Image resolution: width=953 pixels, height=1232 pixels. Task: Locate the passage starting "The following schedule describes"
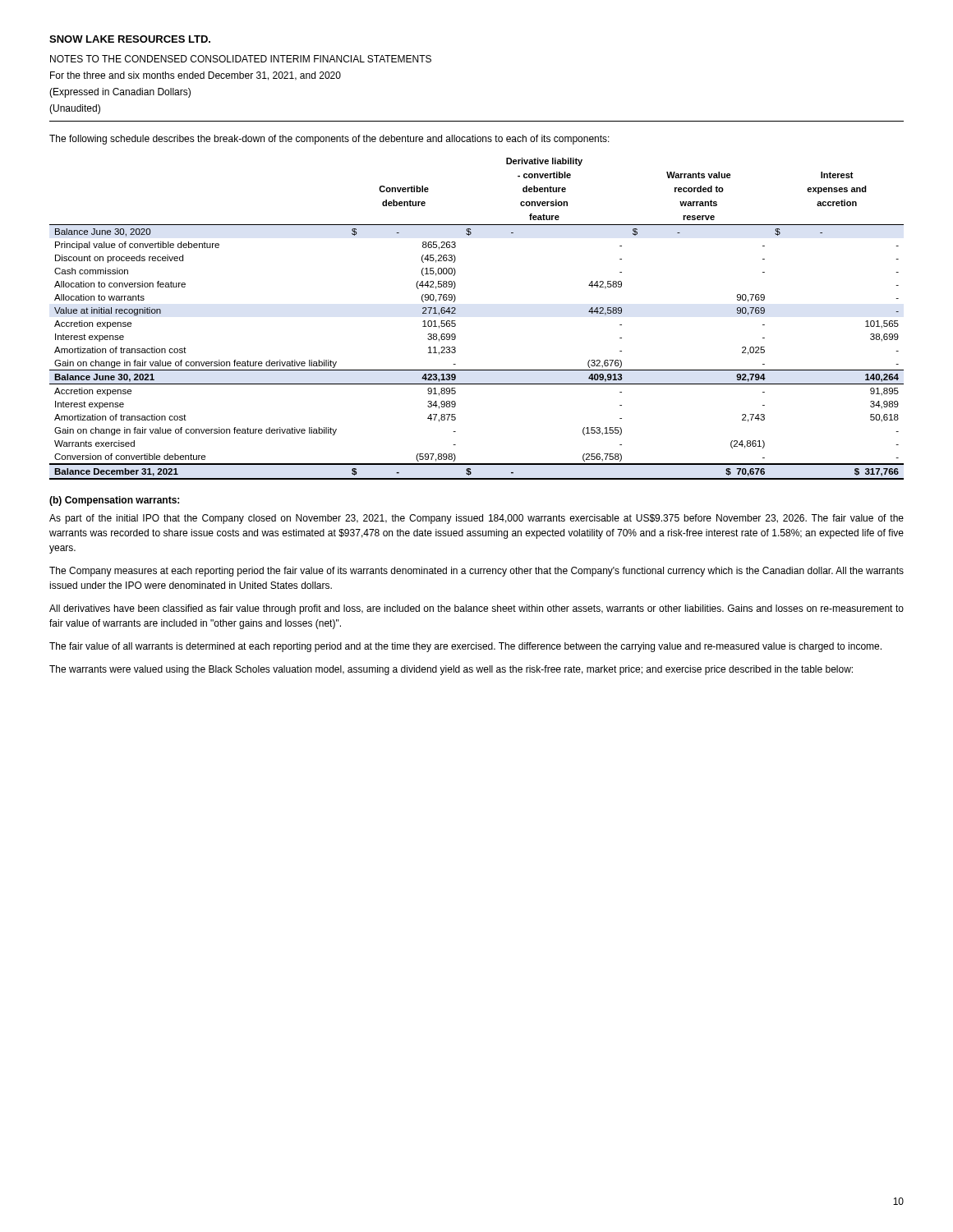(x=330, y=139)
